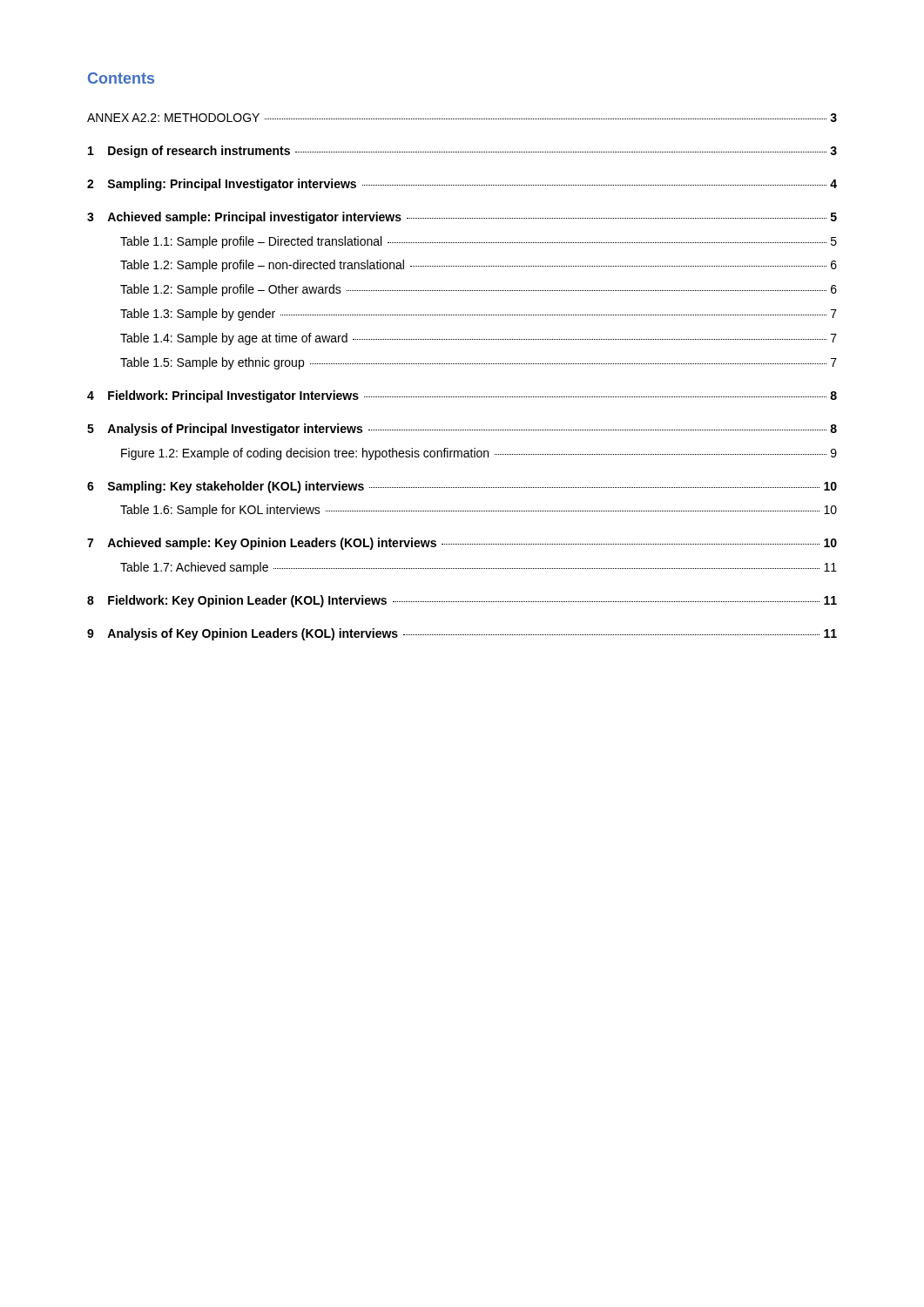Locate the list item that says "3 Achieved sample: Principal"
The width and height of the screenshot is (924, 1307).
tap(462, 217)
